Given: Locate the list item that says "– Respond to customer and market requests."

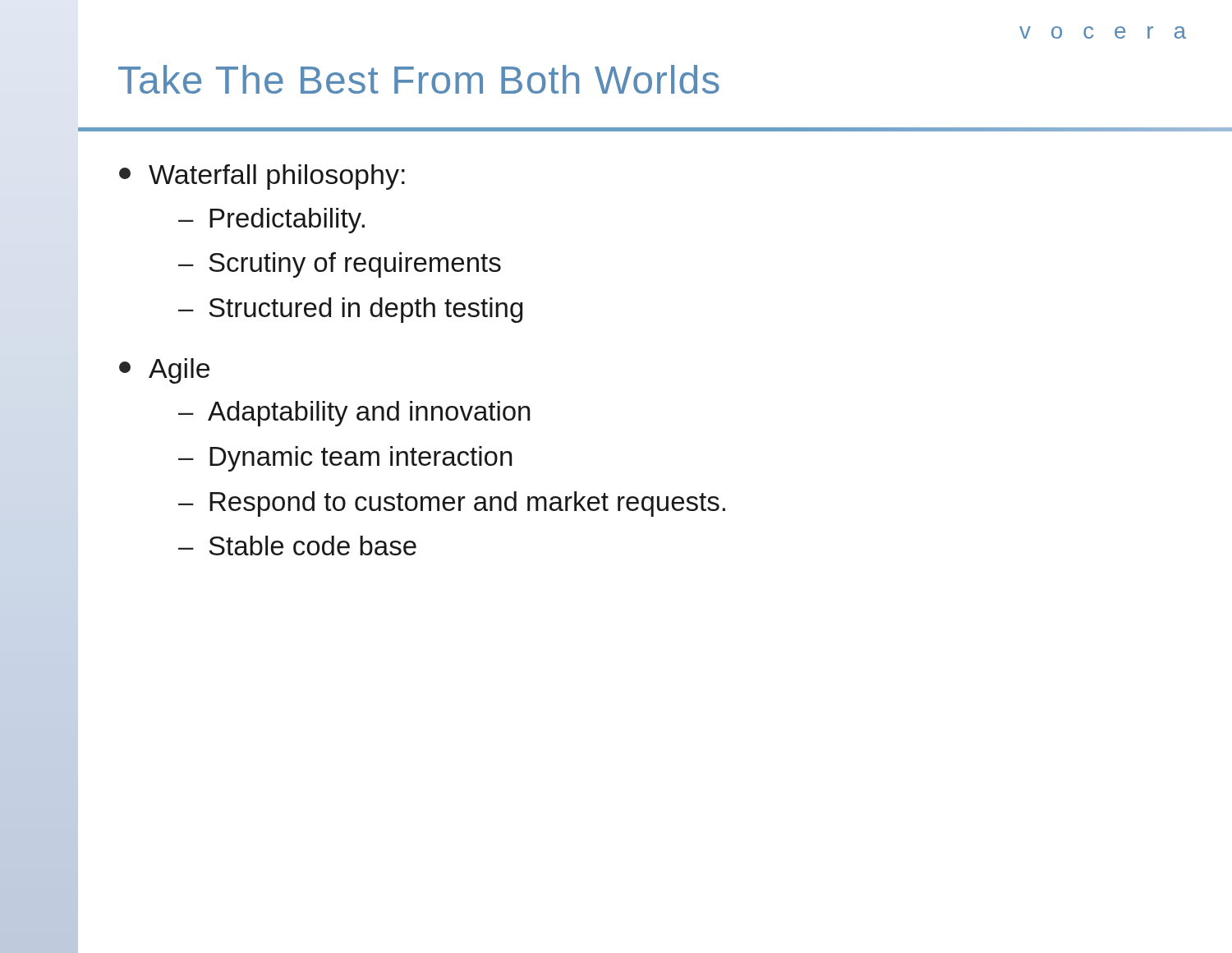Looking at the screenshot, I should click(453, 502).
